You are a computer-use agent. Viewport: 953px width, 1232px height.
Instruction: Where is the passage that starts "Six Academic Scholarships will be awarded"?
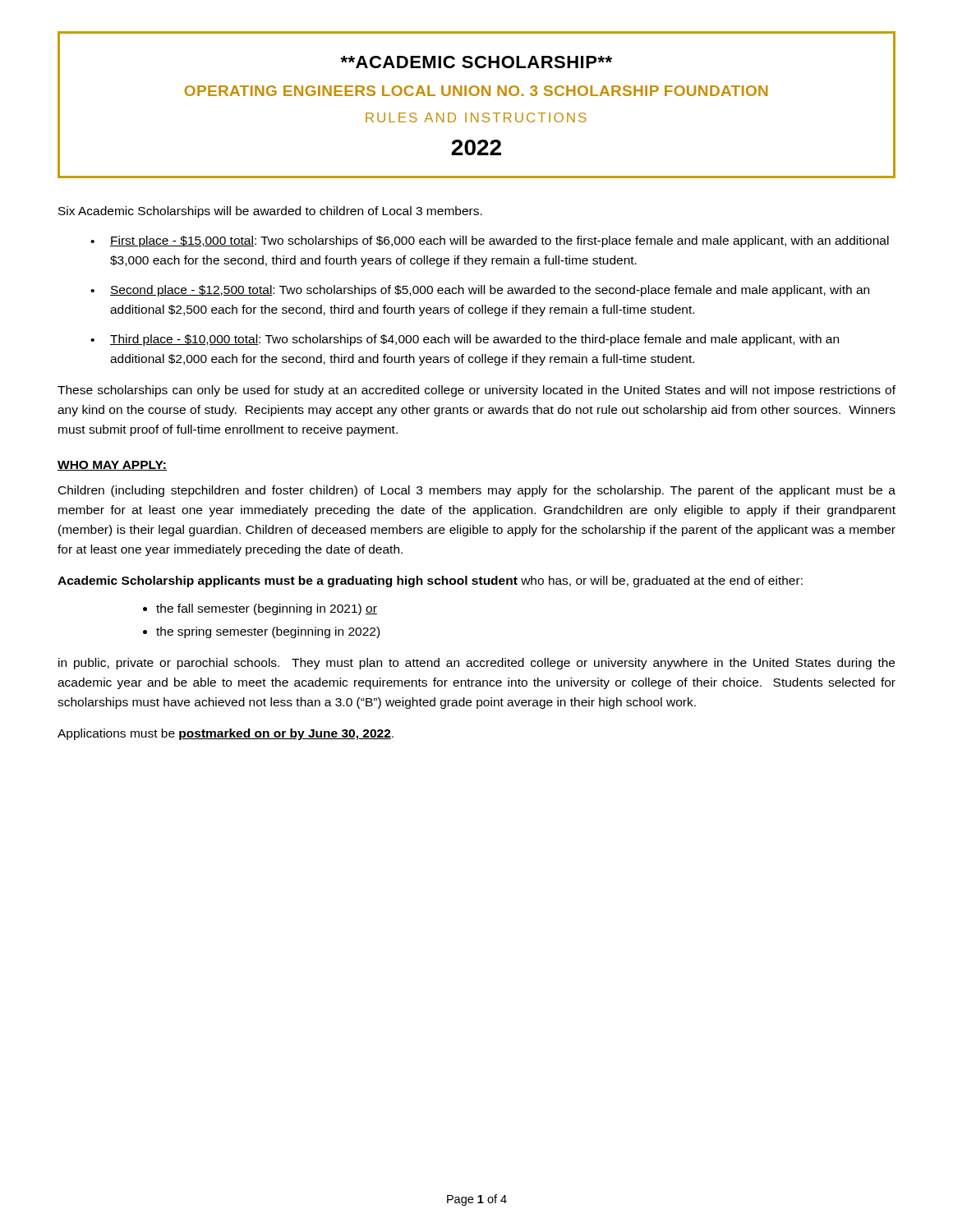[x=270, y=210]
